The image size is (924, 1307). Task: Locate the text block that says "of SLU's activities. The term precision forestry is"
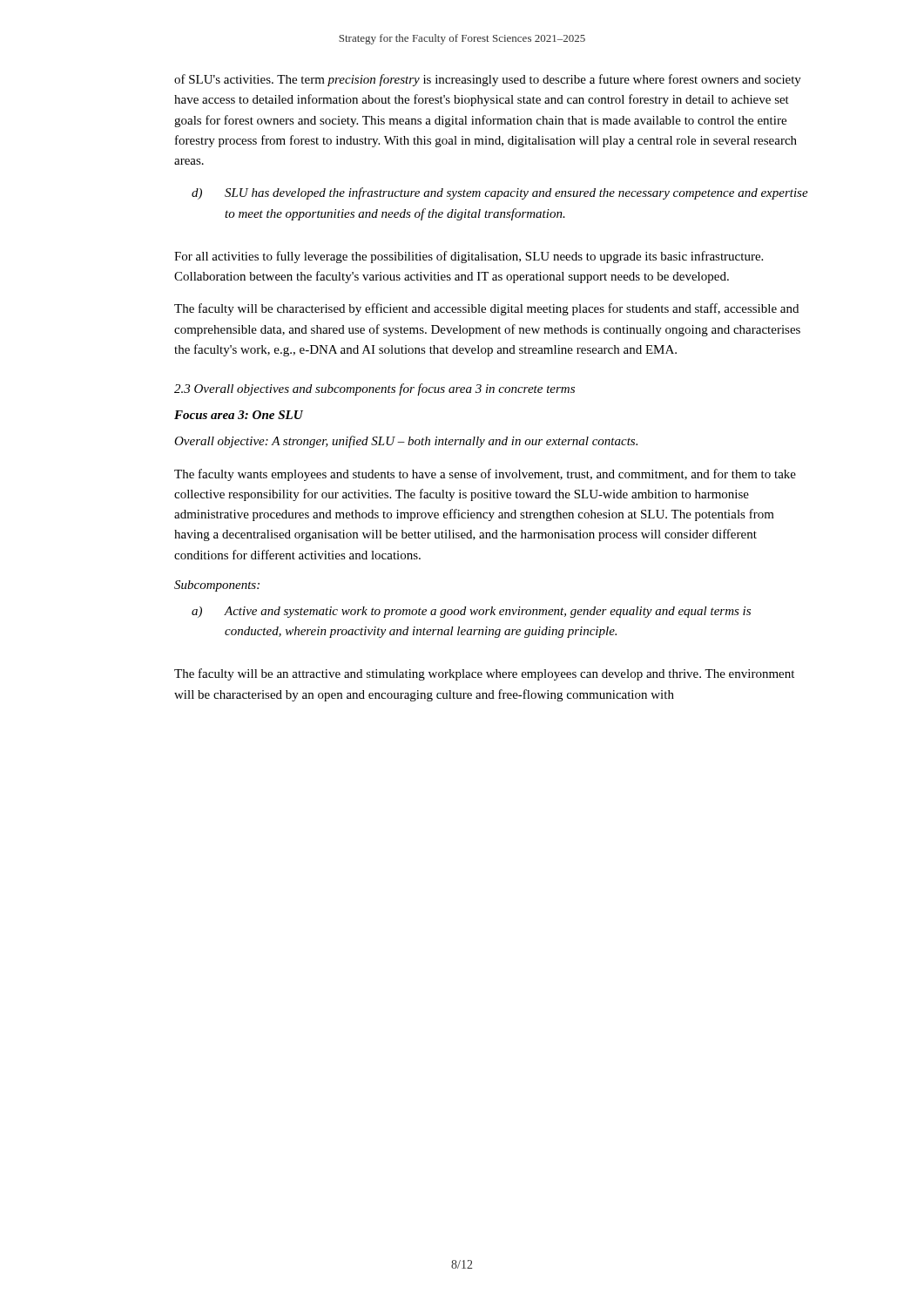[488, 120]
